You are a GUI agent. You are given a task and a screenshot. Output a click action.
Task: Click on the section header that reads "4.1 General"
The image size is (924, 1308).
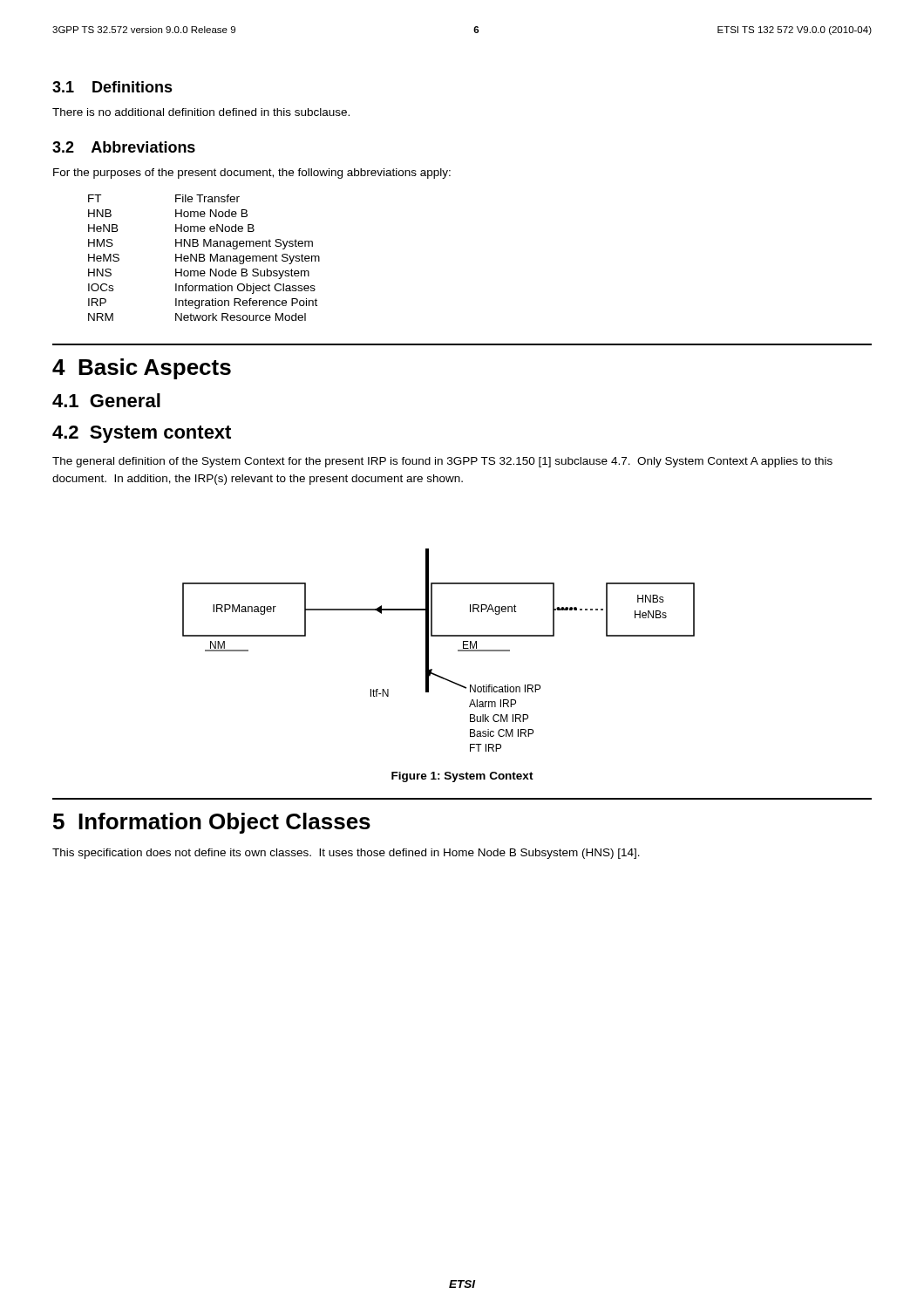(107, 400)
